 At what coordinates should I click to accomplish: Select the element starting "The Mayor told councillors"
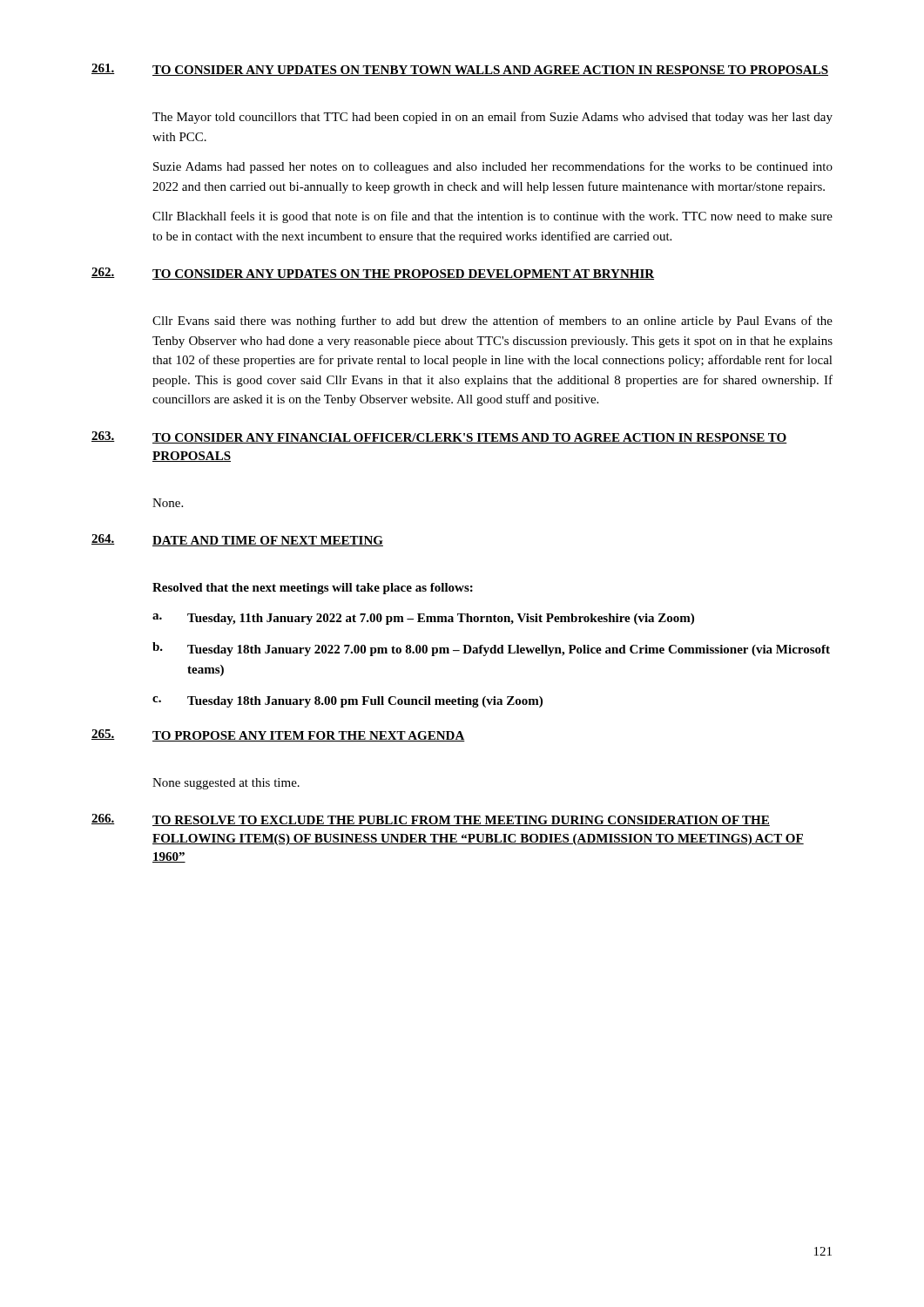point(492,127)
